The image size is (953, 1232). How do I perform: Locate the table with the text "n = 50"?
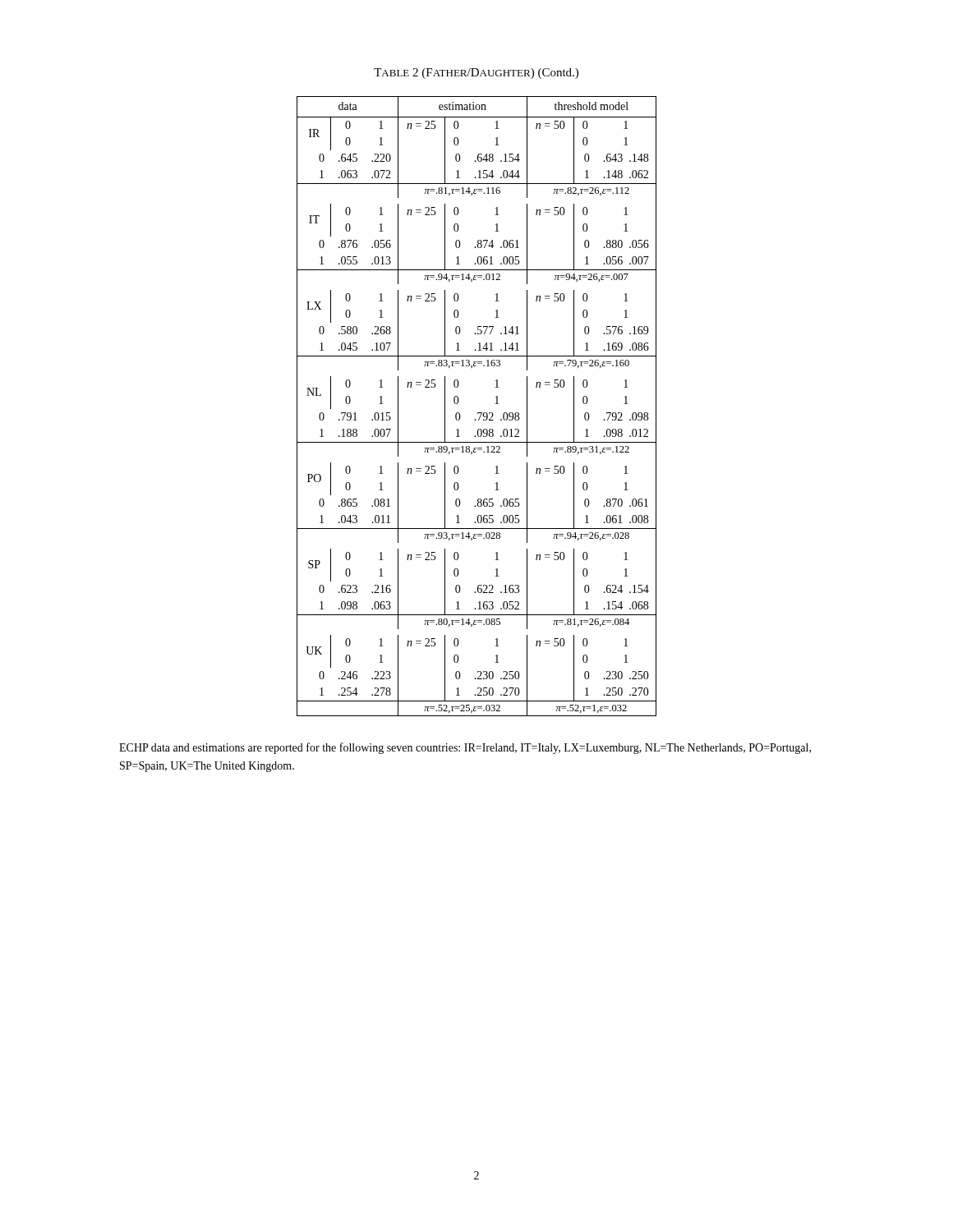476,406
